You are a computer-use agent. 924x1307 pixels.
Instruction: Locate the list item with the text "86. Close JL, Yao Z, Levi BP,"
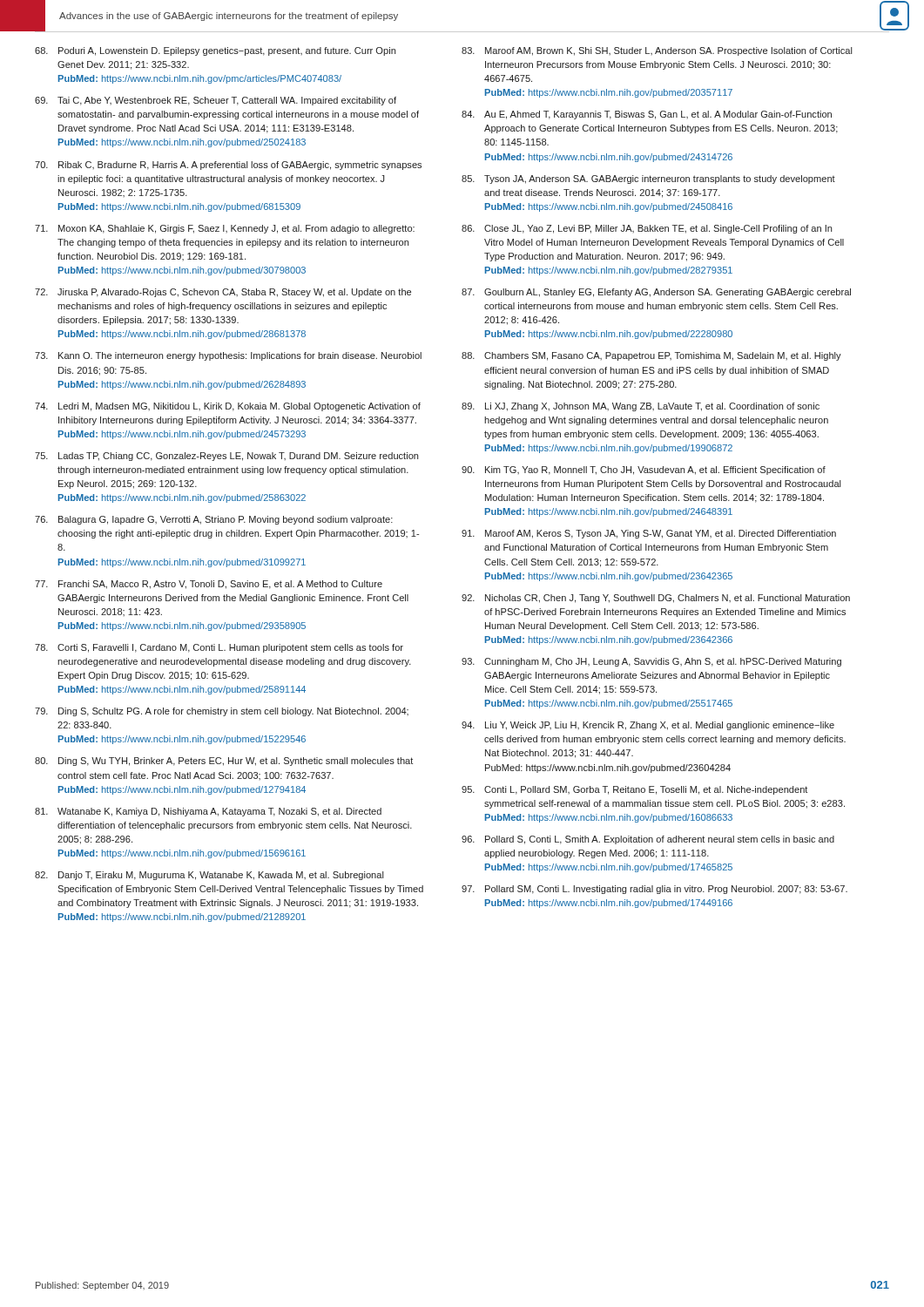658,249
